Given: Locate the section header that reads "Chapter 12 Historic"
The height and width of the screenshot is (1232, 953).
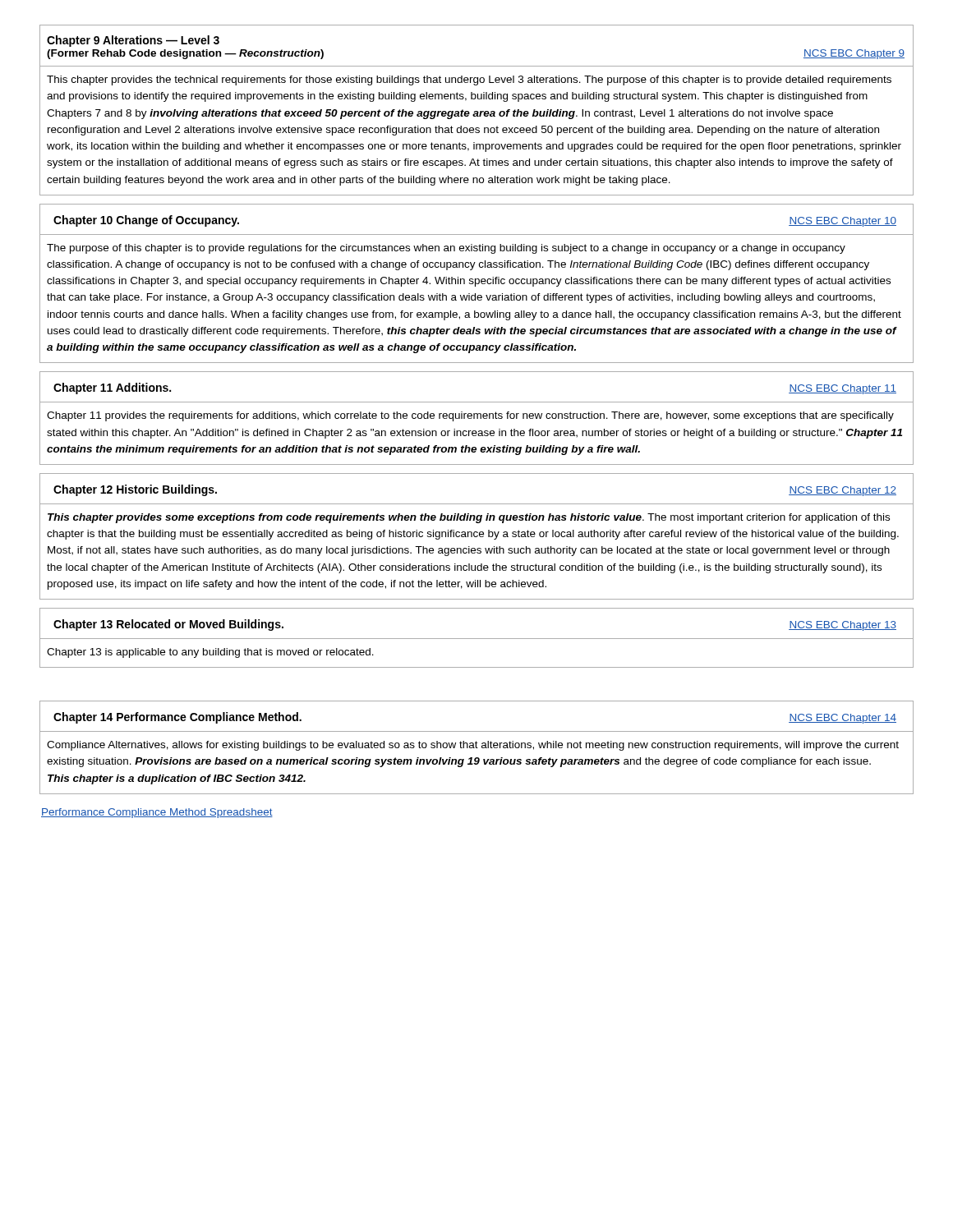Looking at the screenshot, I should pos(476,536).
